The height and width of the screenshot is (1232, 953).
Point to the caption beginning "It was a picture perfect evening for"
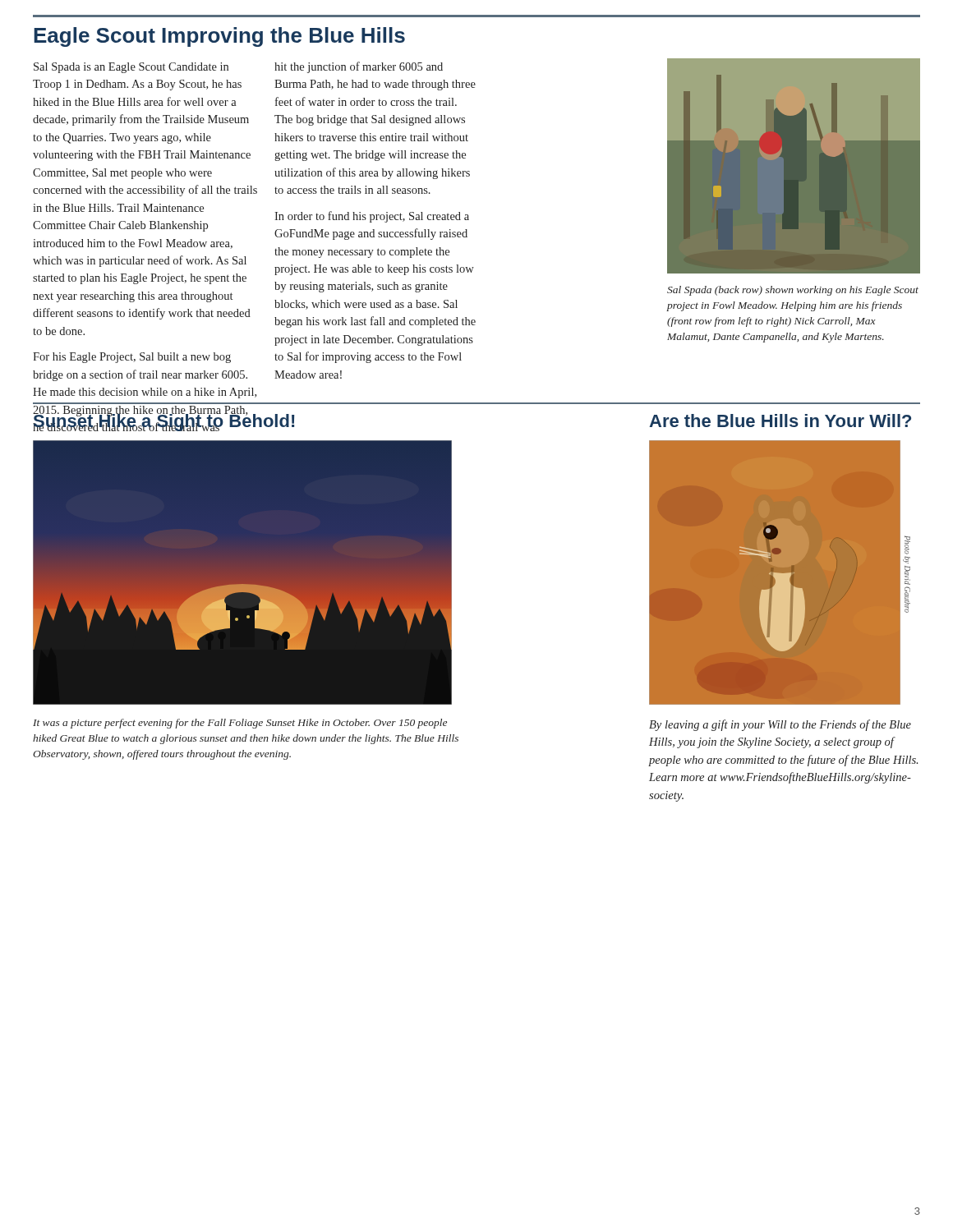(x=246, y=738)
